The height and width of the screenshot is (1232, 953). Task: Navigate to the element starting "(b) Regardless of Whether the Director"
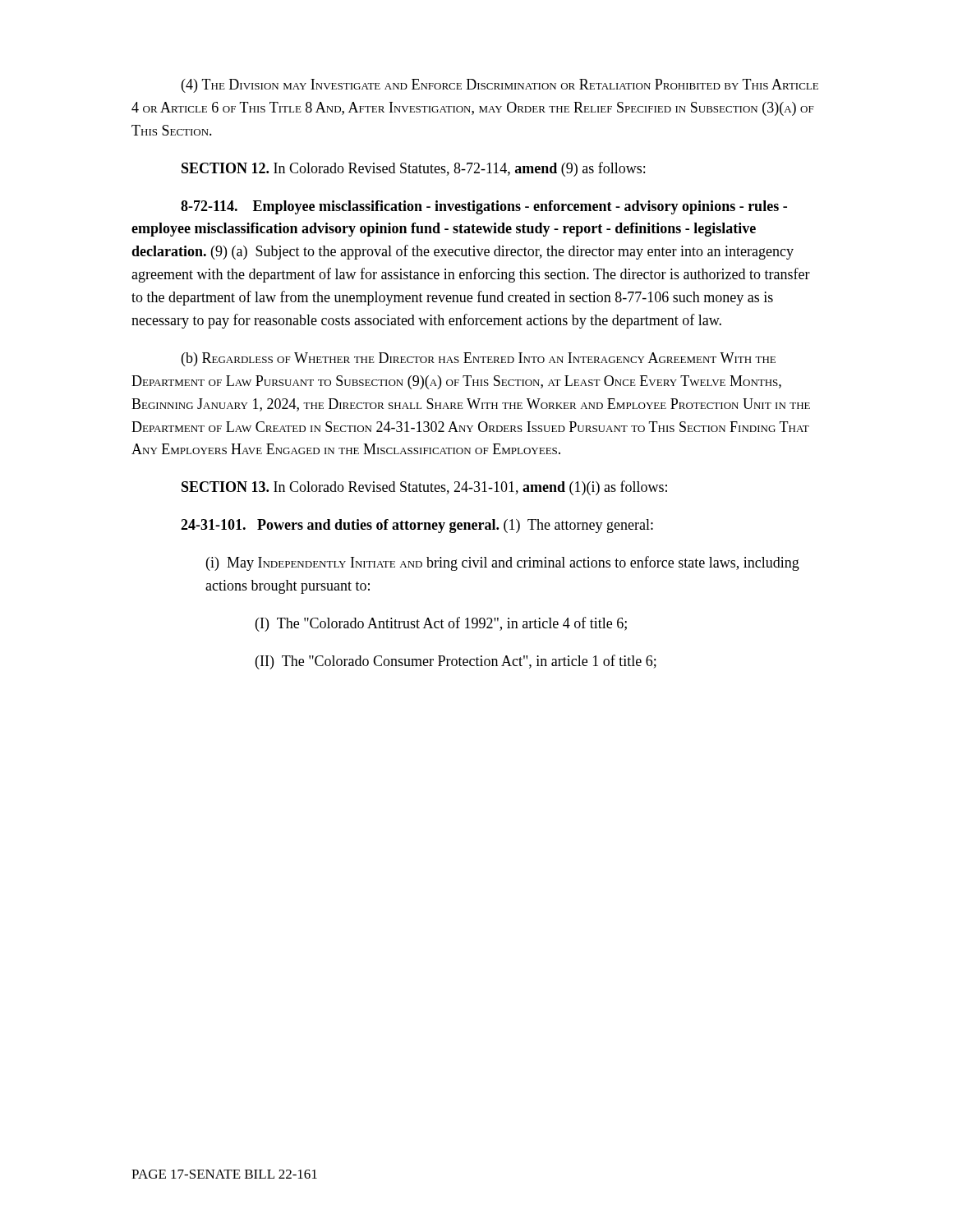click(476, 405)
